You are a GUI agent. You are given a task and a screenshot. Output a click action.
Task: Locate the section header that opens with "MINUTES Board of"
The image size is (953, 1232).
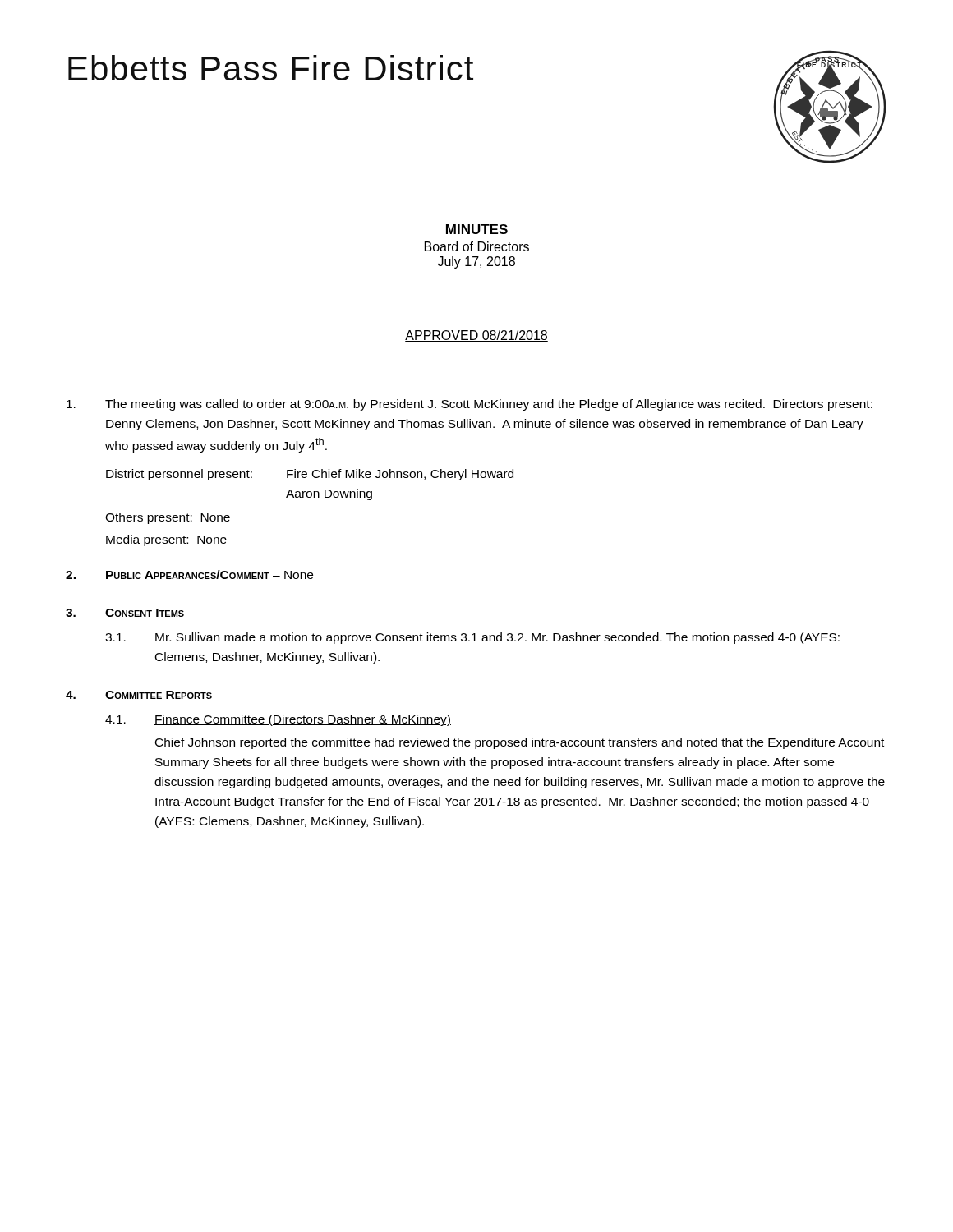point(476,246)
